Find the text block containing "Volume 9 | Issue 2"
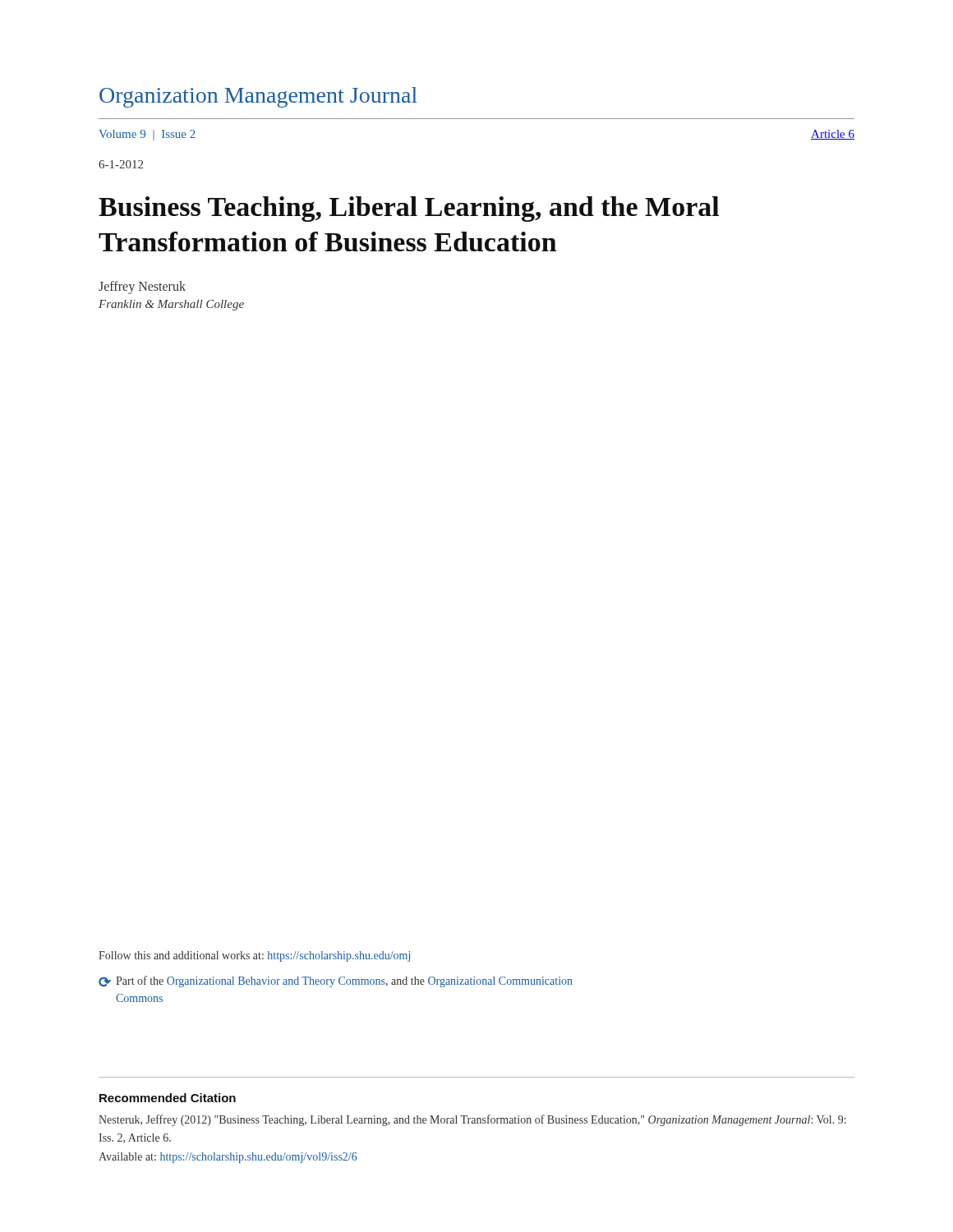 [x=143, y=134]
